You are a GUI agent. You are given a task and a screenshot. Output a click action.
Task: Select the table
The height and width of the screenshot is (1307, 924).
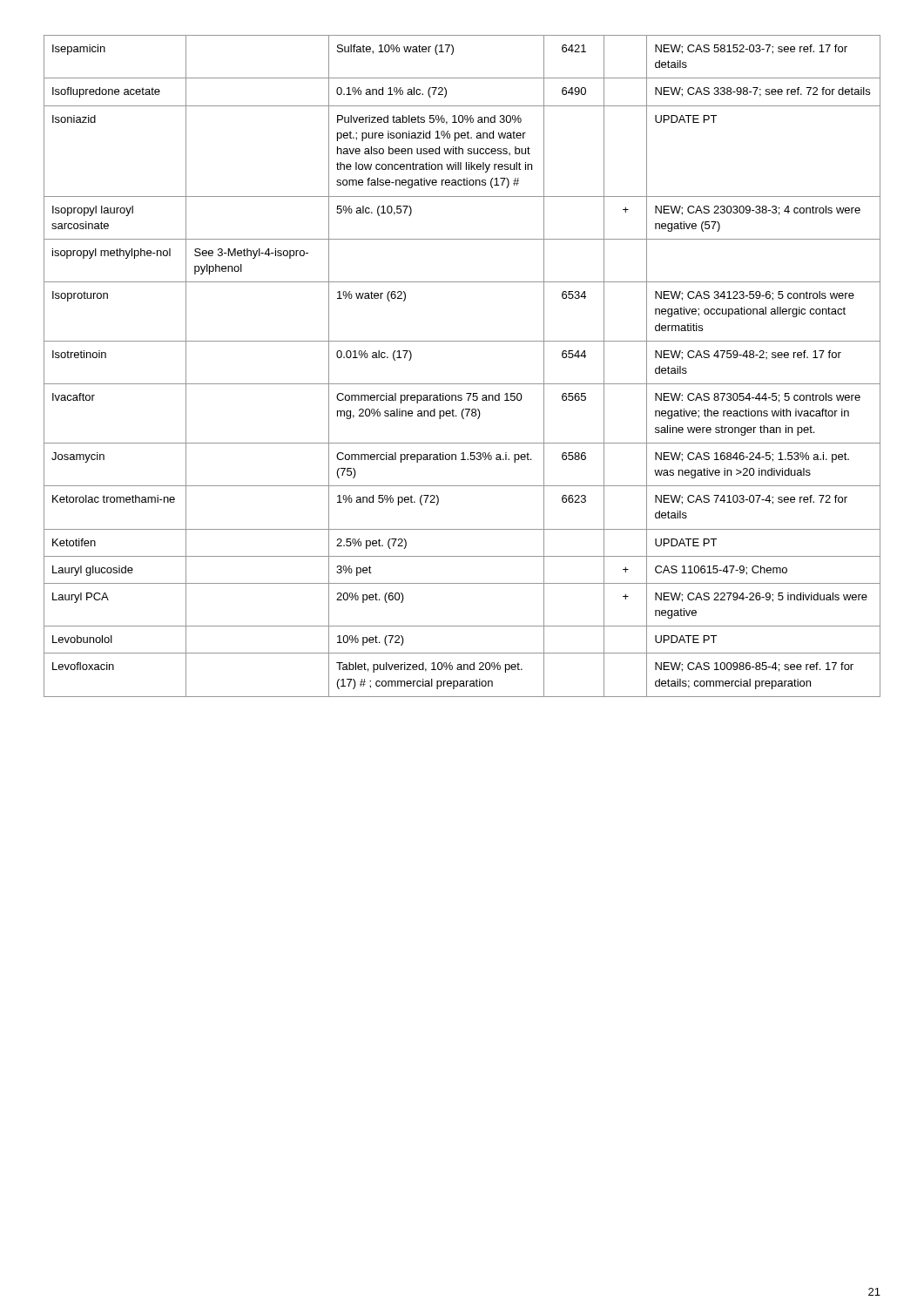click(x=462, y=366)
